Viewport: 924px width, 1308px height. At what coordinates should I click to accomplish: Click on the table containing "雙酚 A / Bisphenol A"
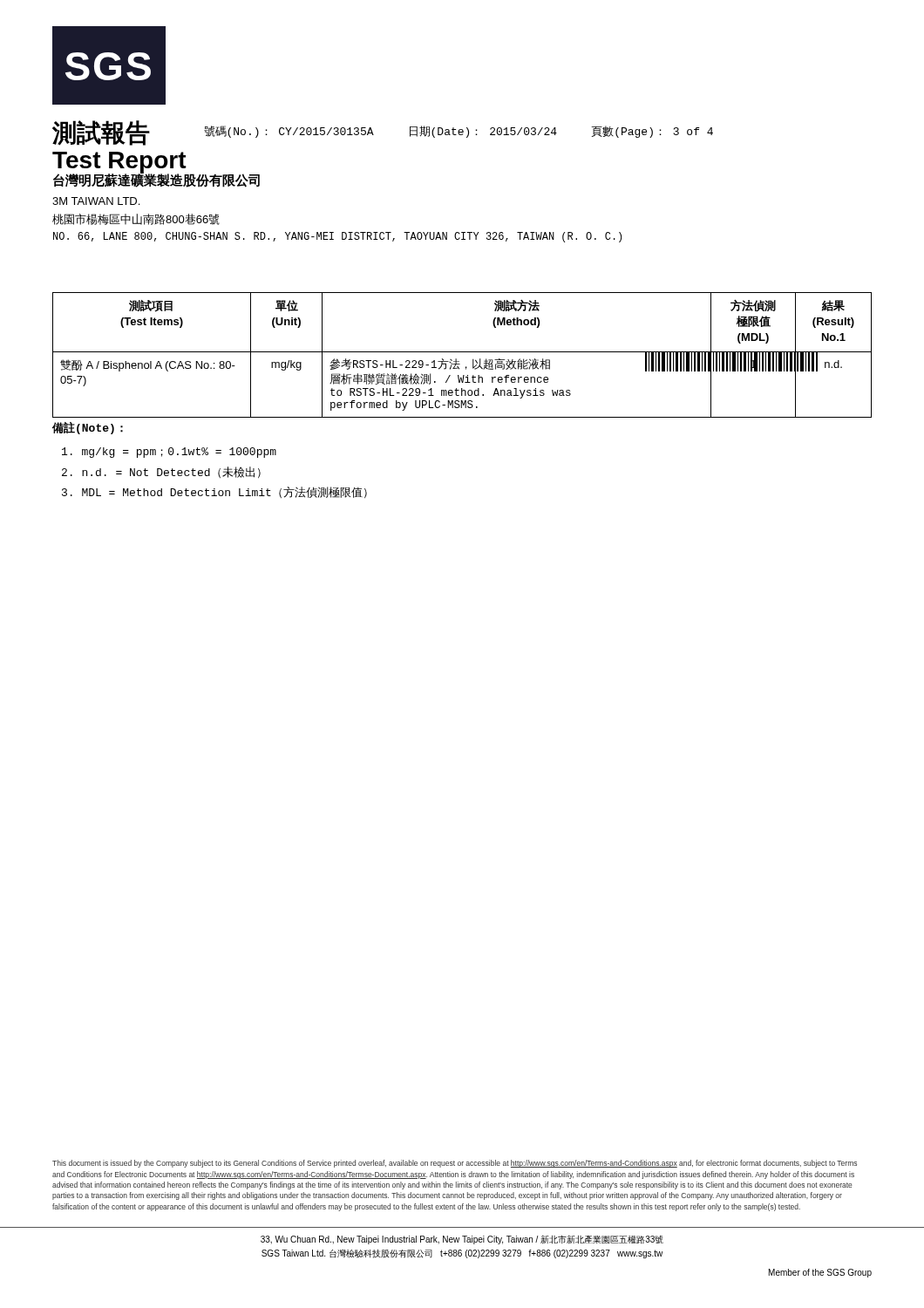462,355
